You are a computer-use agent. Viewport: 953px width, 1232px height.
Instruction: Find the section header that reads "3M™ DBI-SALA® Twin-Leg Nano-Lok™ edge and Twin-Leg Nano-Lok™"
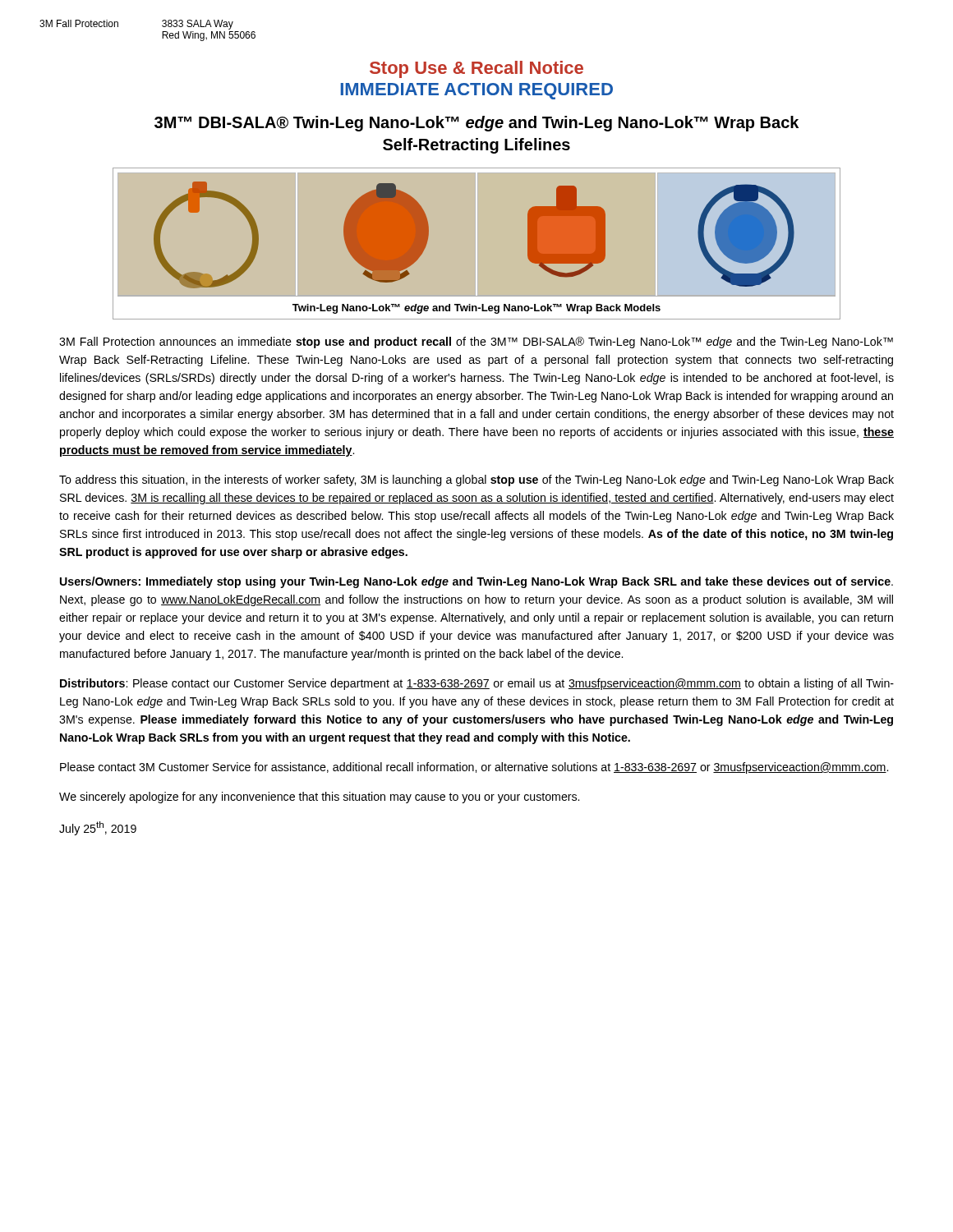[x=476, y=133]
